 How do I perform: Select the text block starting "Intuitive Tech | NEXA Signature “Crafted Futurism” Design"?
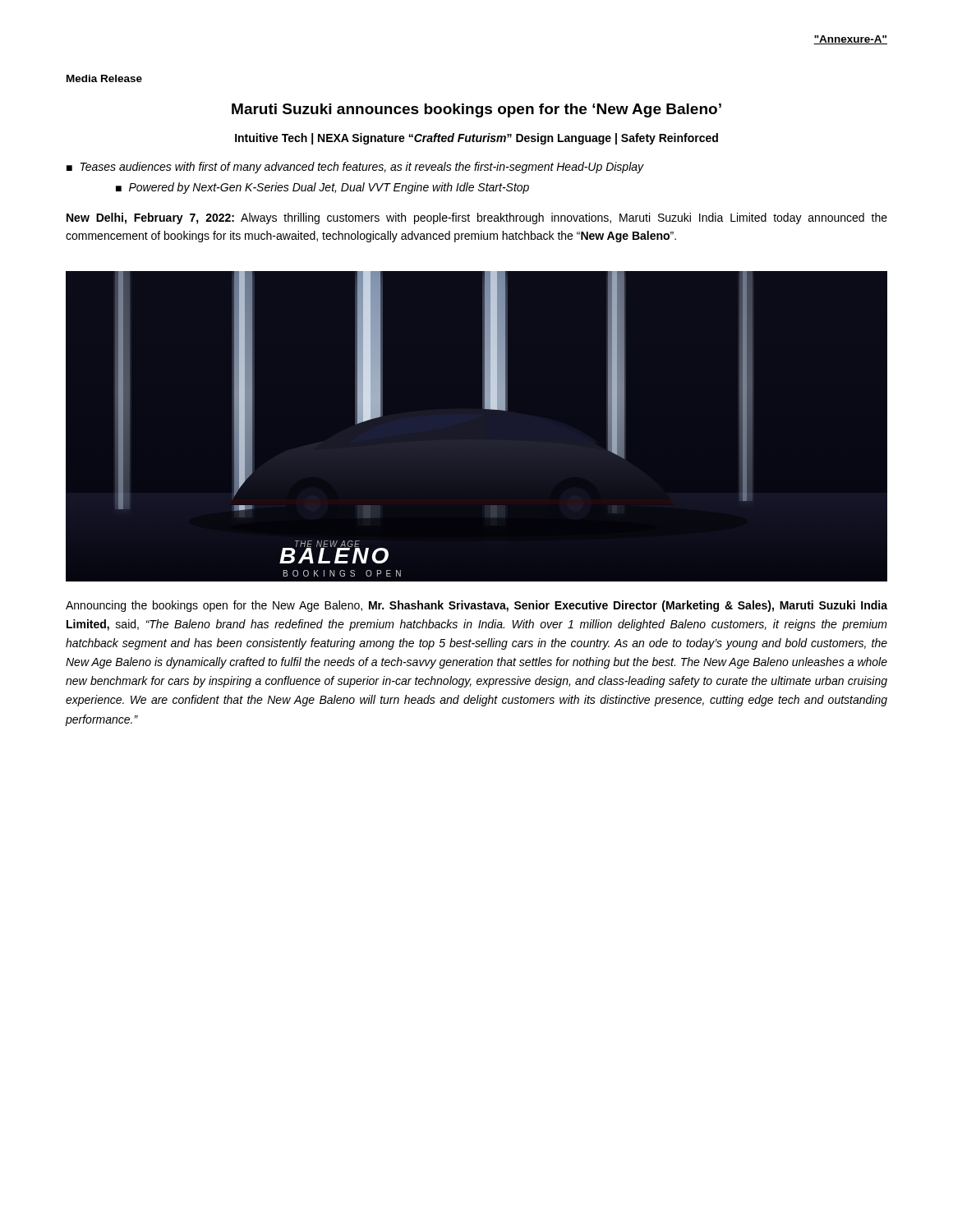[x=476, y=138]
